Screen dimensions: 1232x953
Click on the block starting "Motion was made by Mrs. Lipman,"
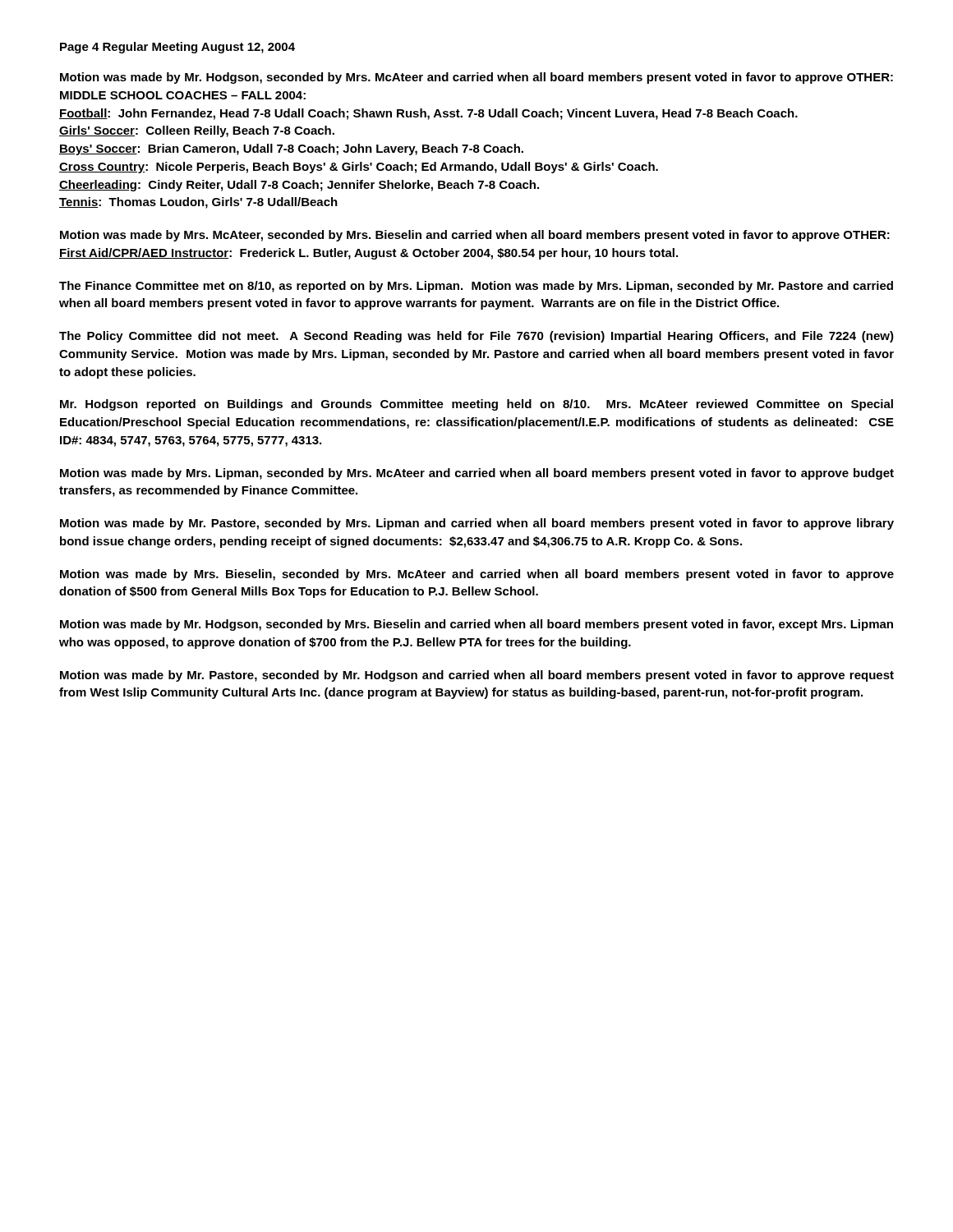point(476,481)
